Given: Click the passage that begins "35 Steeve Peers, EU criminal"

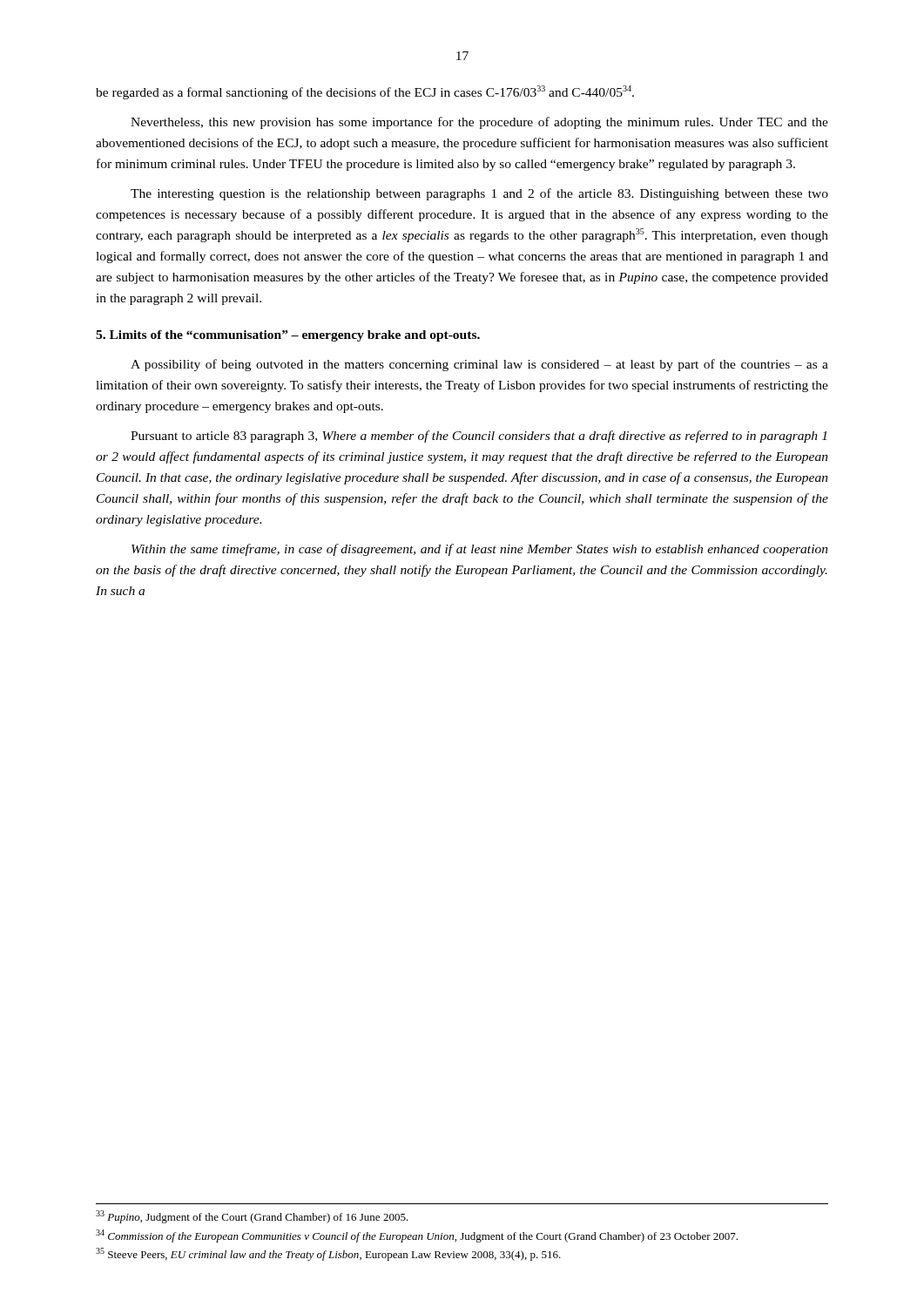Looking at the screenshot, I should pyautogui.click(x=328, y=1254).
